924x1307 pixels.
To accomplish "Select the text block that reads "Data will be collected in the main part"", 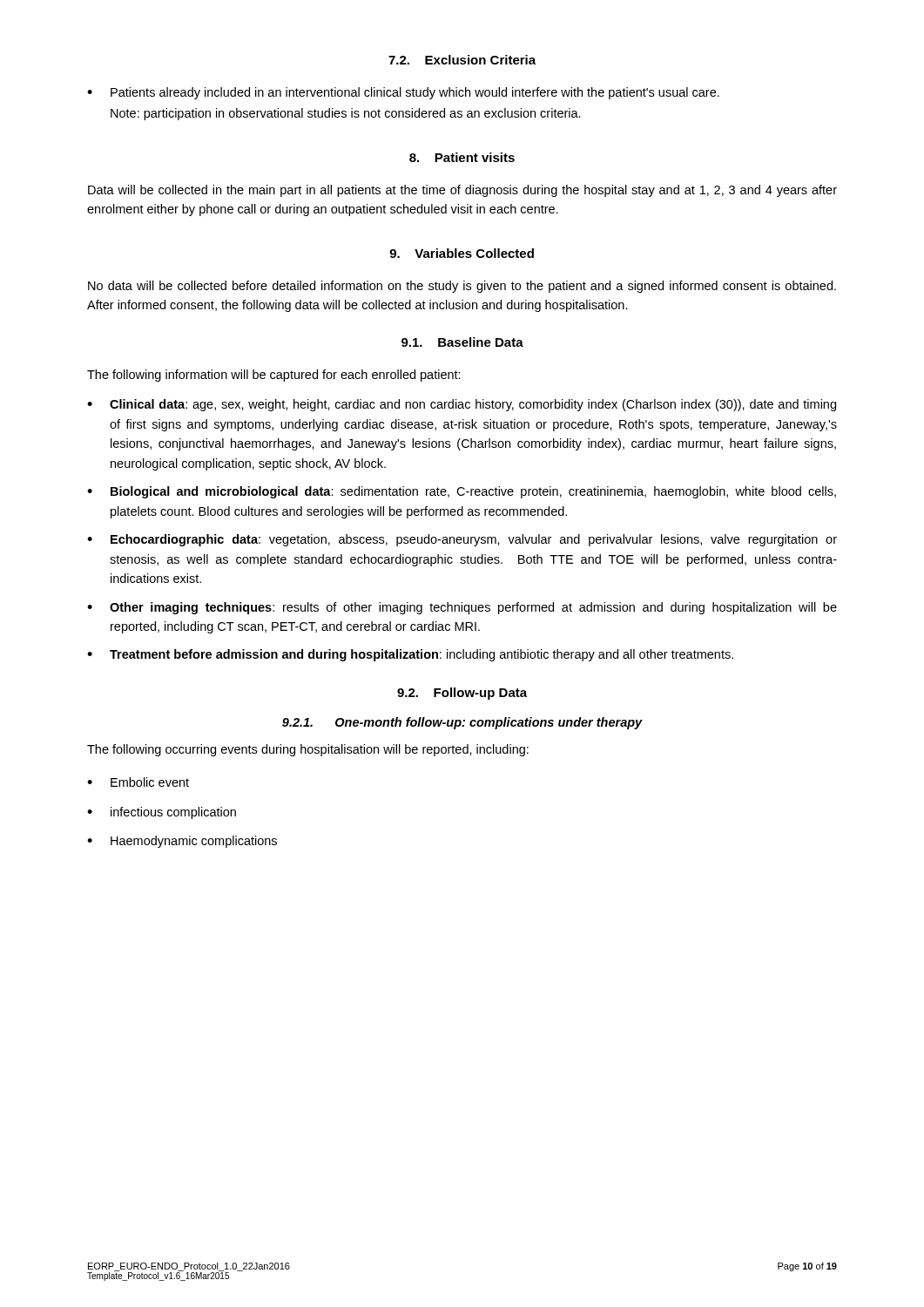I will point(462,200).
